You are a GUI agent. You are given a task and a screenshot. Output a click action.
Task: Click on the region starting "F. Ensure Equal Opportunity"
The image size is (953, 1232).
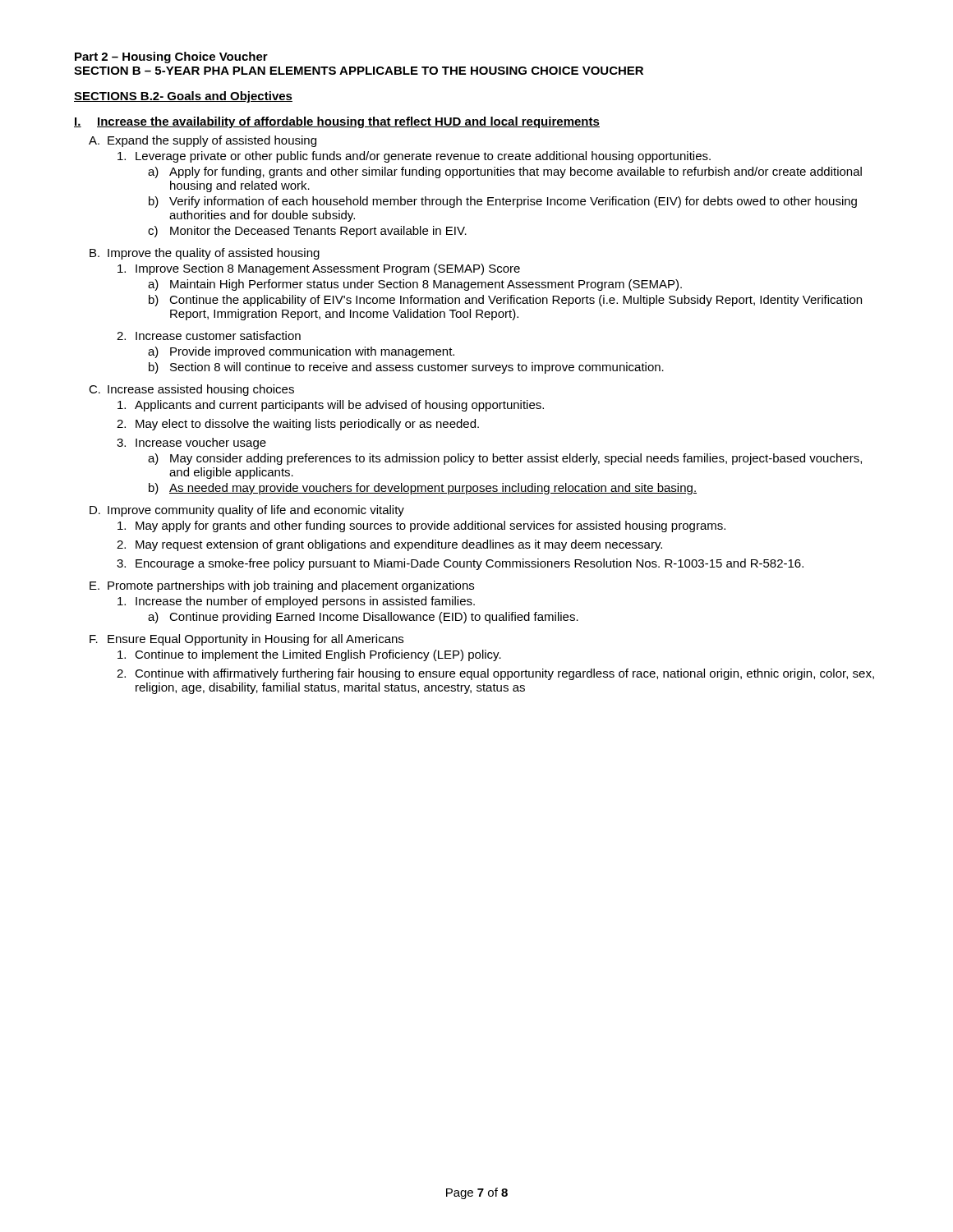484,639
